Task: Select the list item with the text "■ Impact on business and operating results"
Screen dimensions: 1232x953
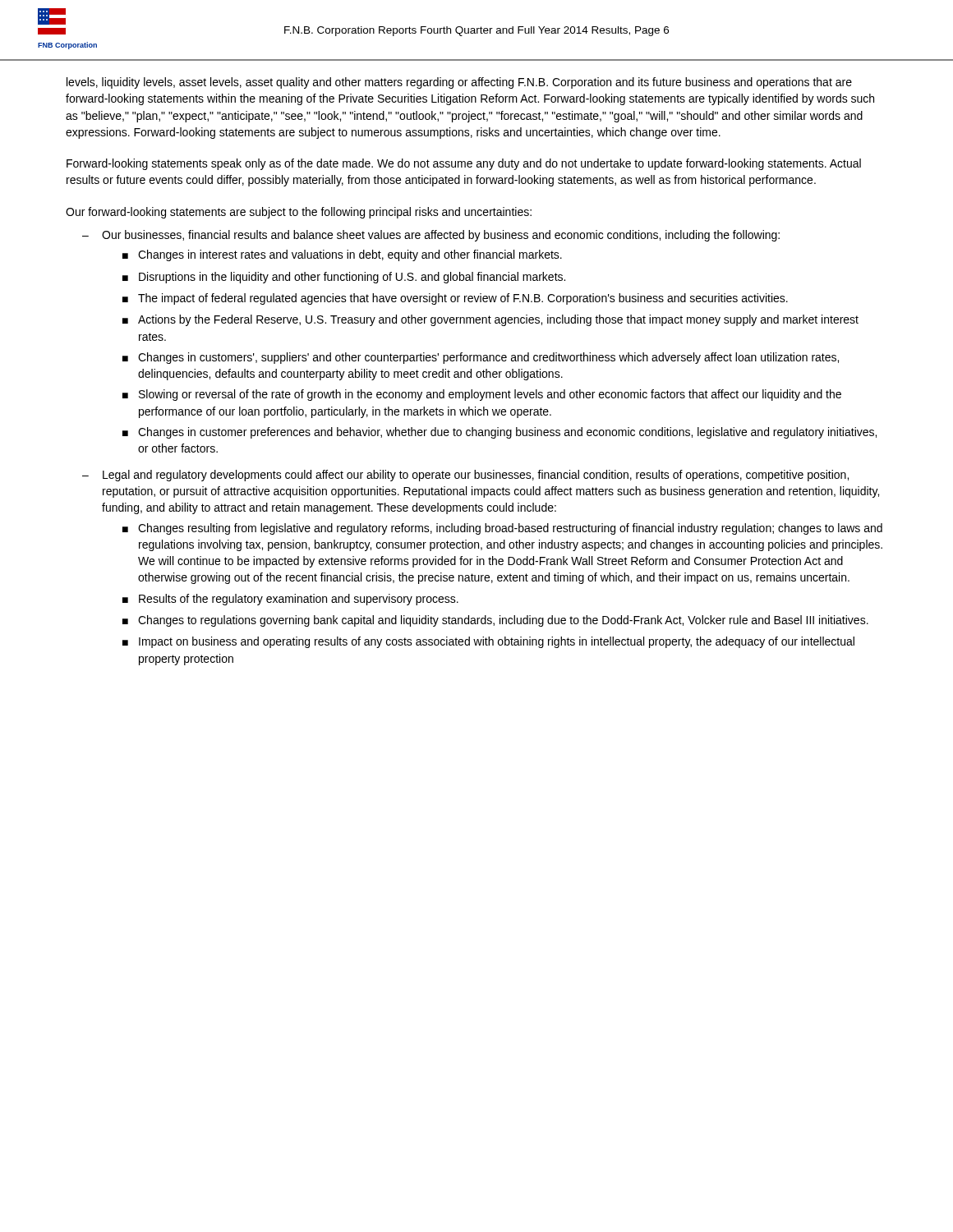Action: [504, 650]
